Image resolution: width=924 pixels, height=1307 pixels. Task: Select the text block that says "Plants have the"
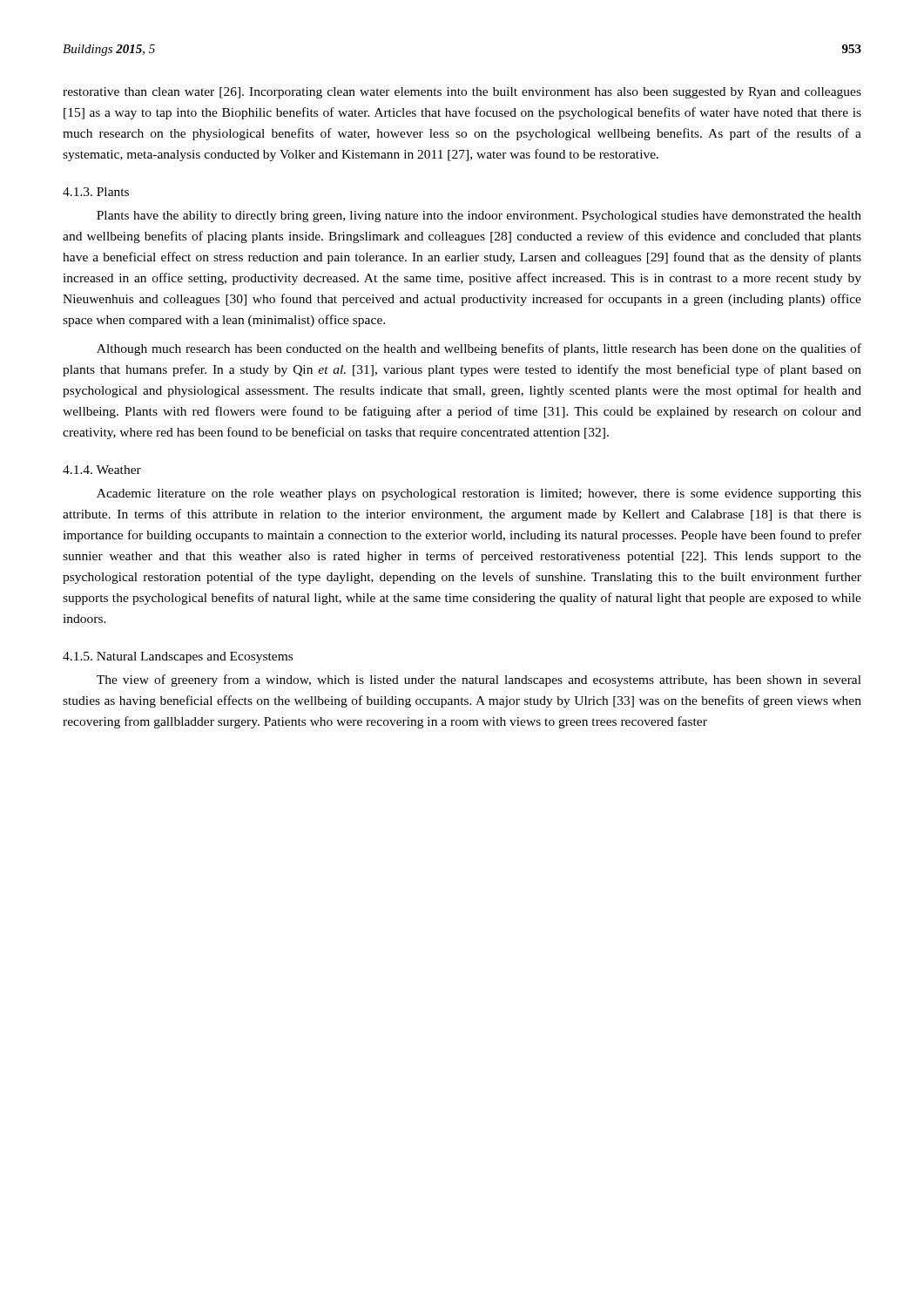479,217
